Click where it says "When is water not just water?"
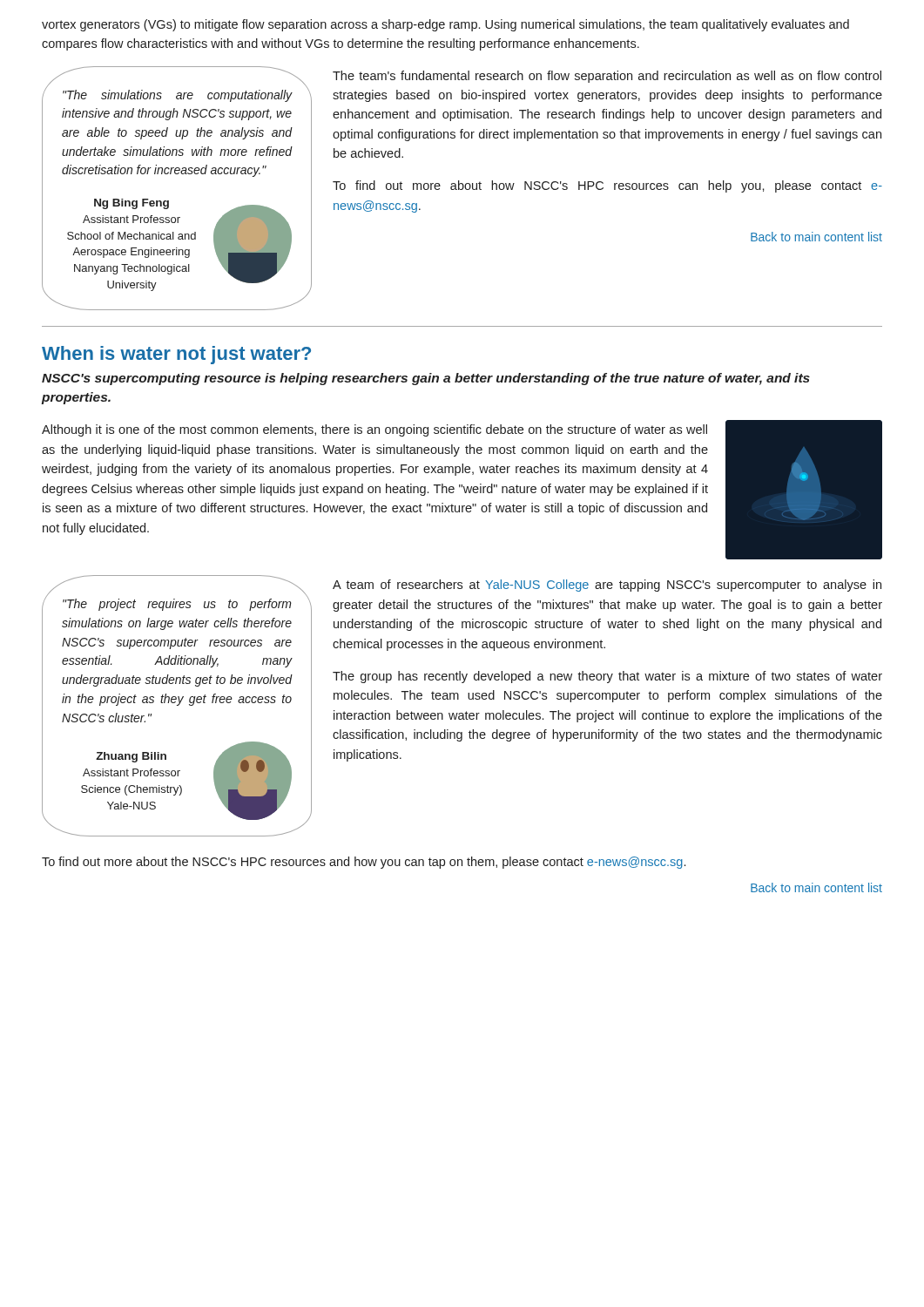 coord(177,353)
